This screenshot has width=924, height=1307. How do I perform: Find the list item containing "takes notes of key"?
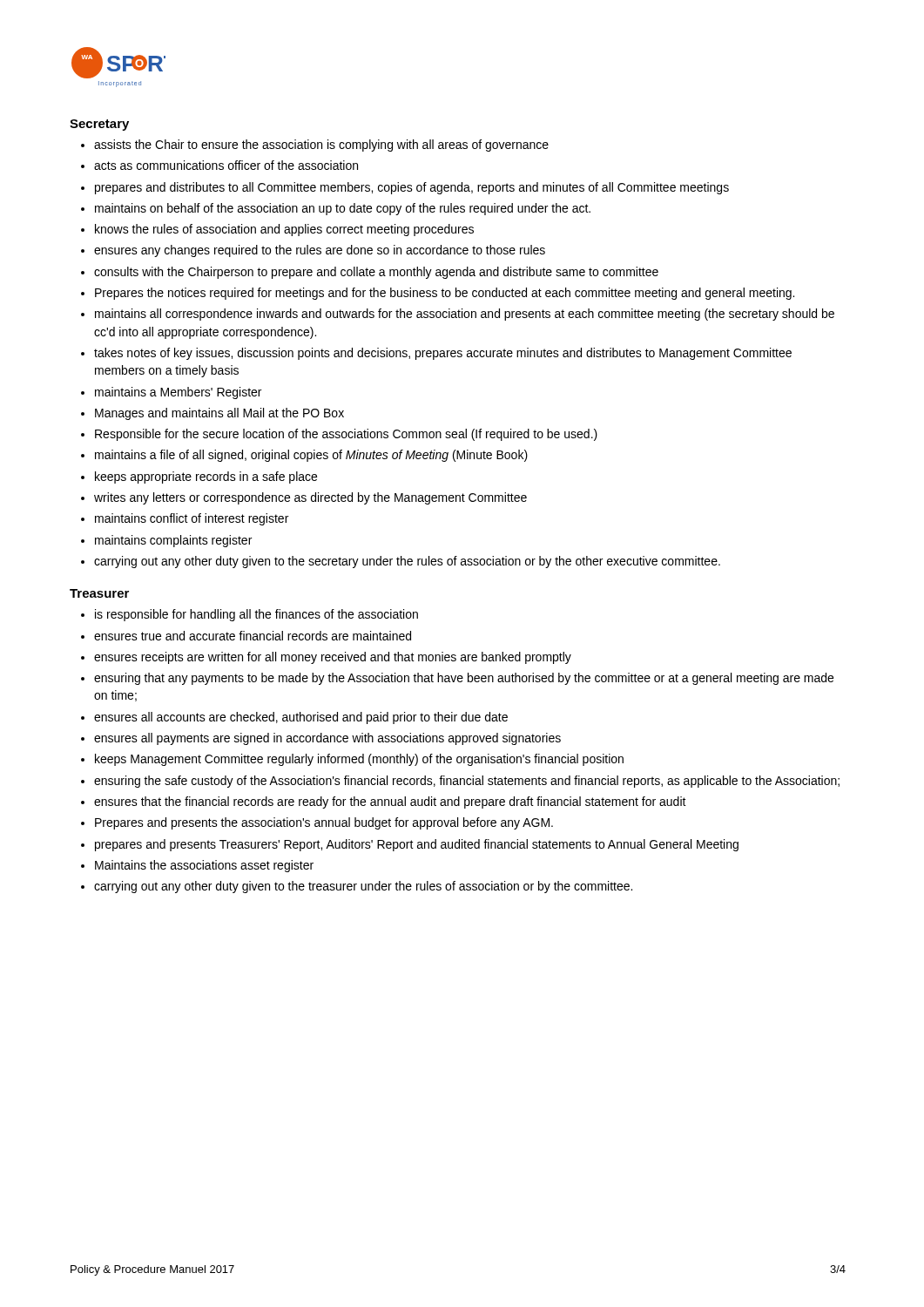point(443,362)
